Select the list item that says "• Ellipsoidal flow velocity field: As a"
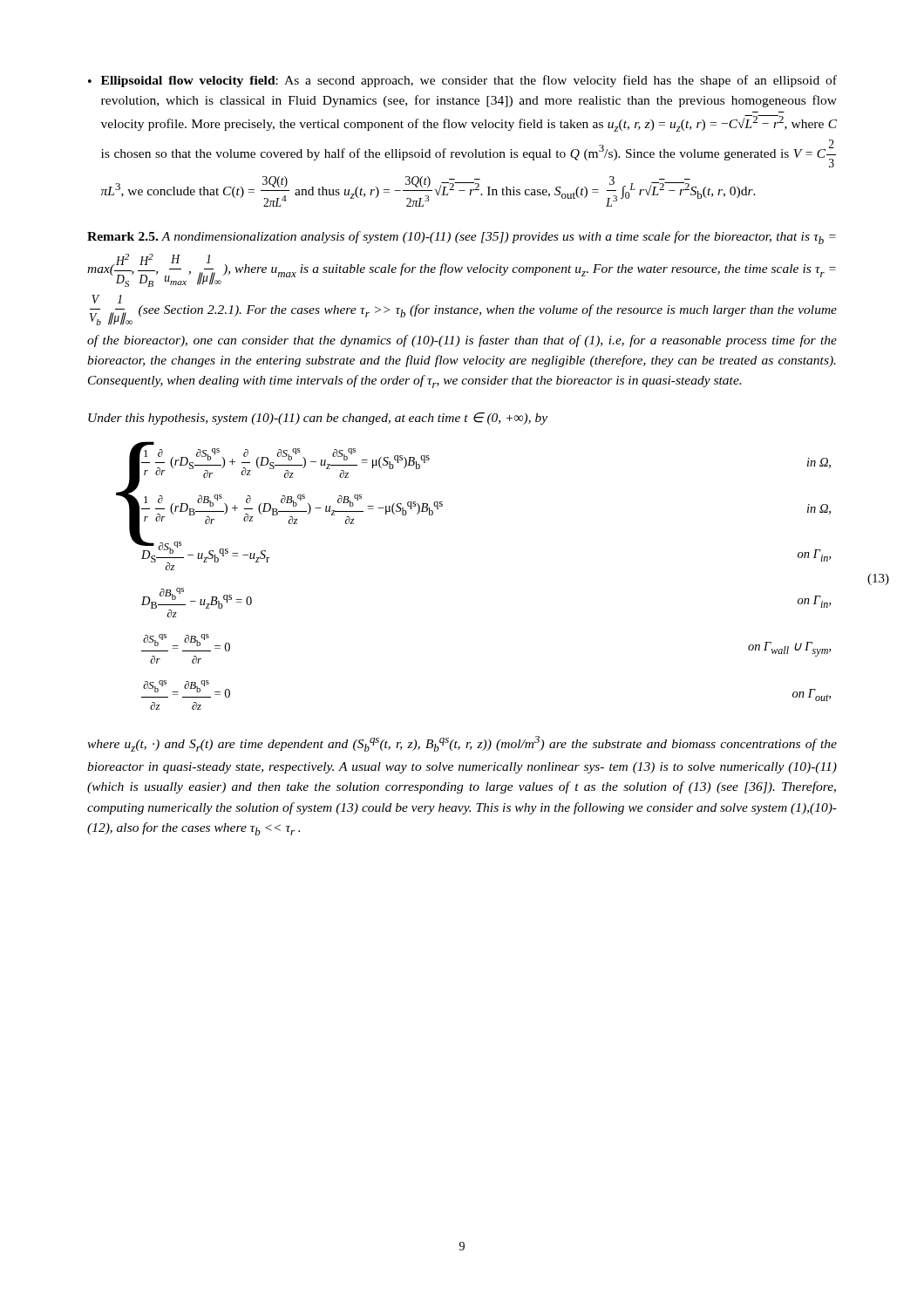 pyautogui.click(x=462, y=141)
